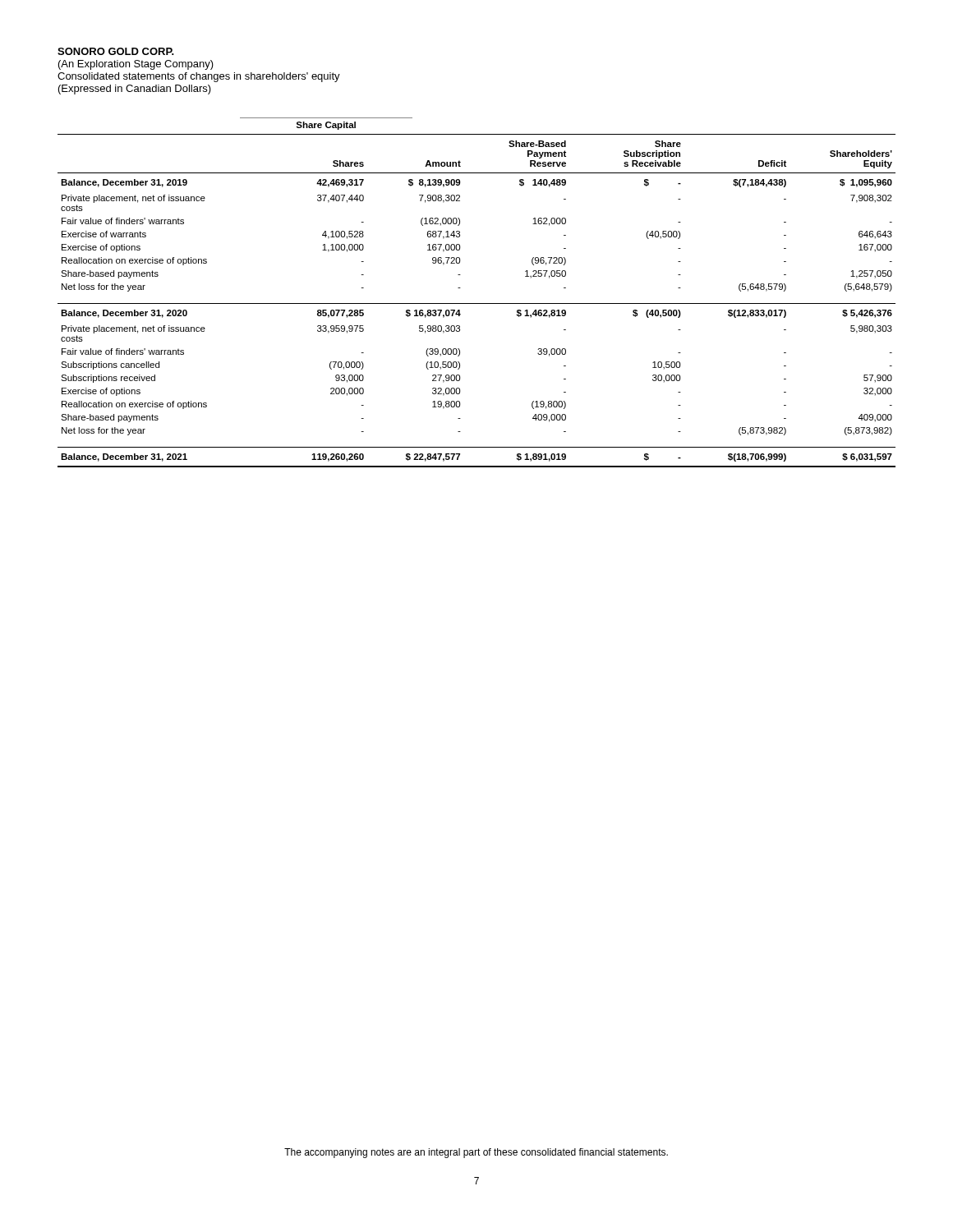Find the title containing "SONORO GOLD CORP."
Image resolution: width=953 pixels, height=1232 pixels.
point(116,51)
